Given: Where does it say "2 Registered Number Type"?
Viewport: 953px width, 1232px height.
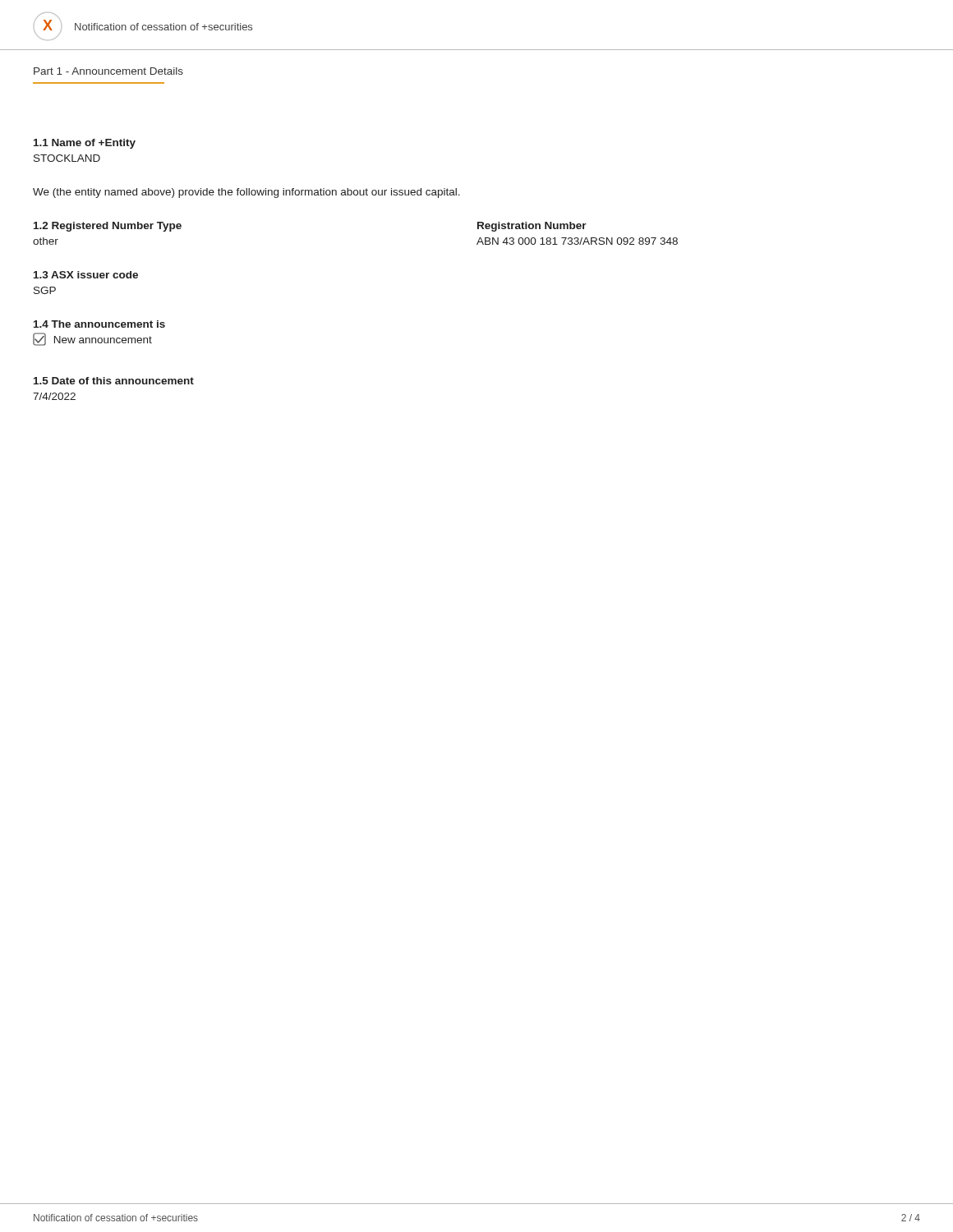Looking at the screenshot, I should coord(107,225).
